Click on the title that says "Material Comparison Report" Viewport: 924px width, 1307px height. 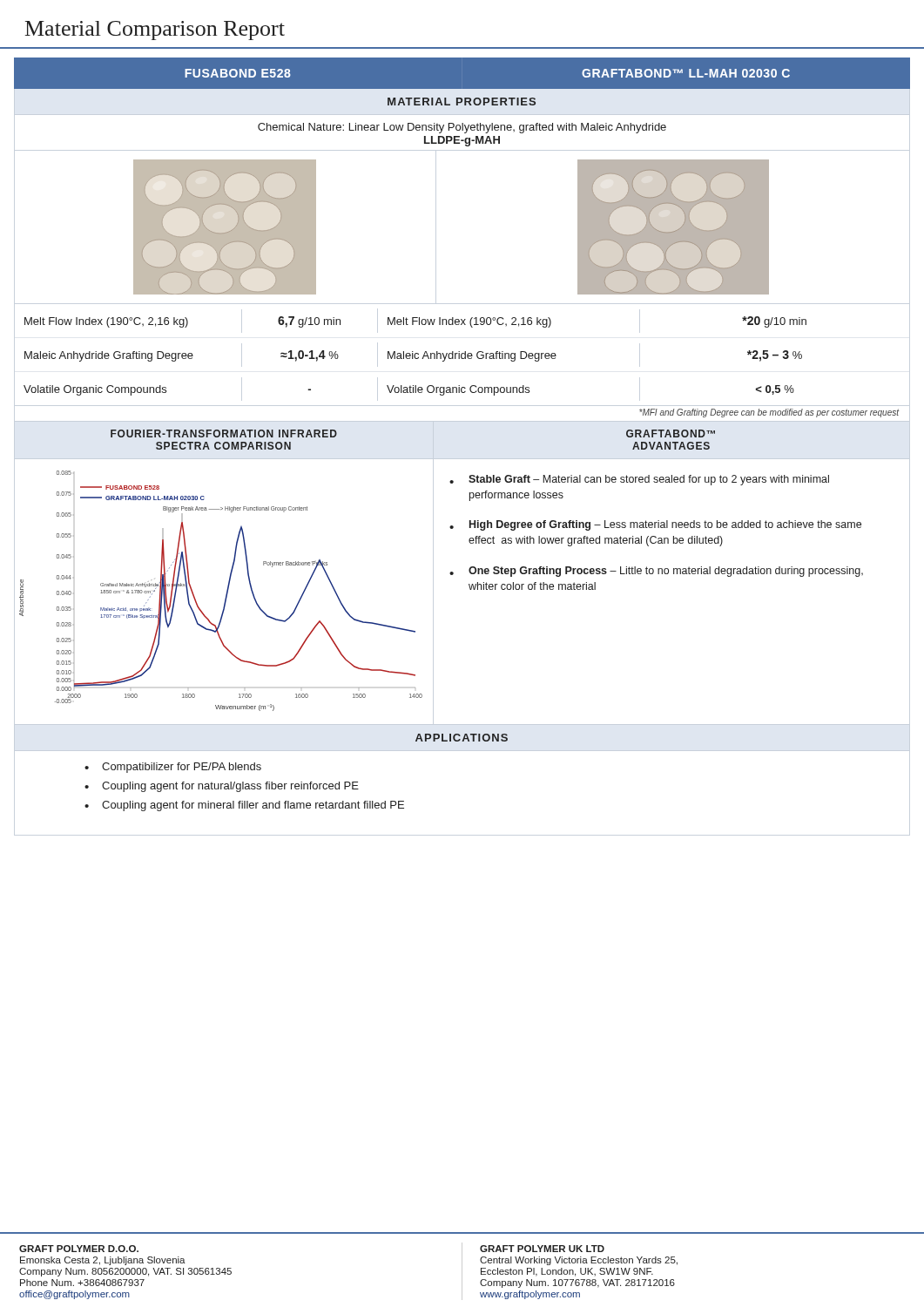click(155, 28)
